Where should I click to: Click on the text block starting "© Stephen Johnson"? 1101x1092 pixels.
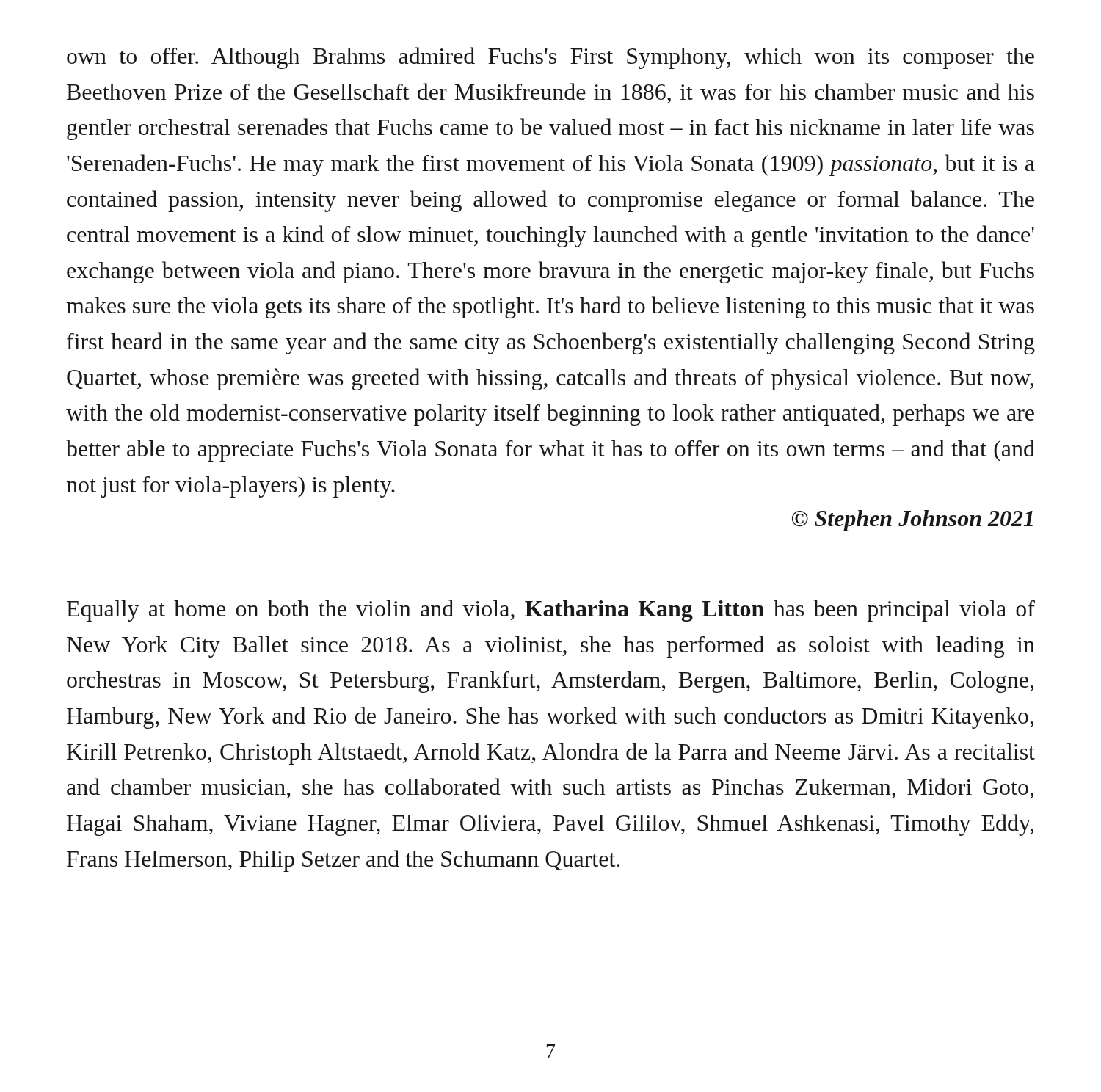pyautogui.click(x=913, y=518)
